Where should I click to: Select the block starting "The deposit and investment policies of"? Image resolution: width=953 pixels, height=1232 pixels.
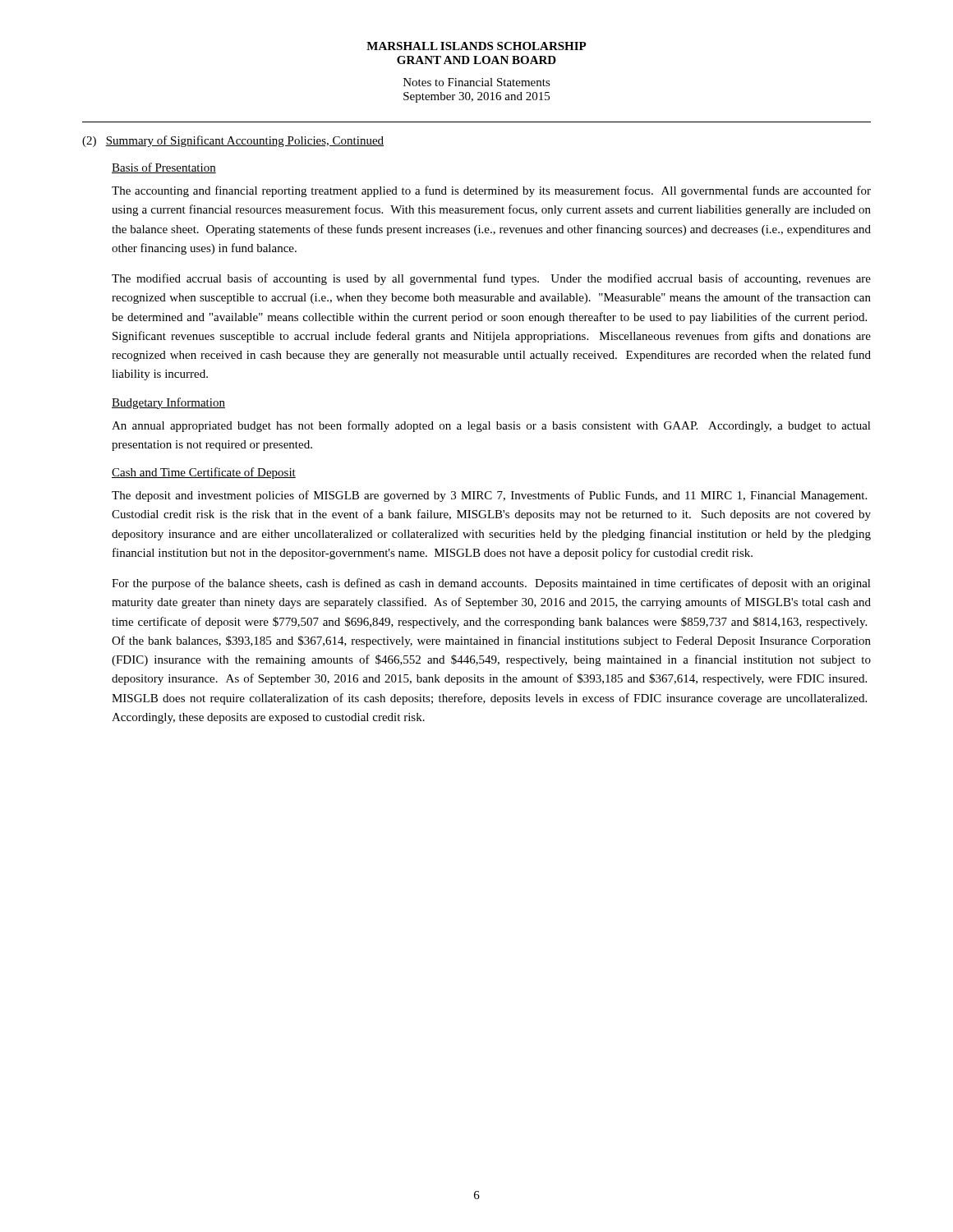491,524
